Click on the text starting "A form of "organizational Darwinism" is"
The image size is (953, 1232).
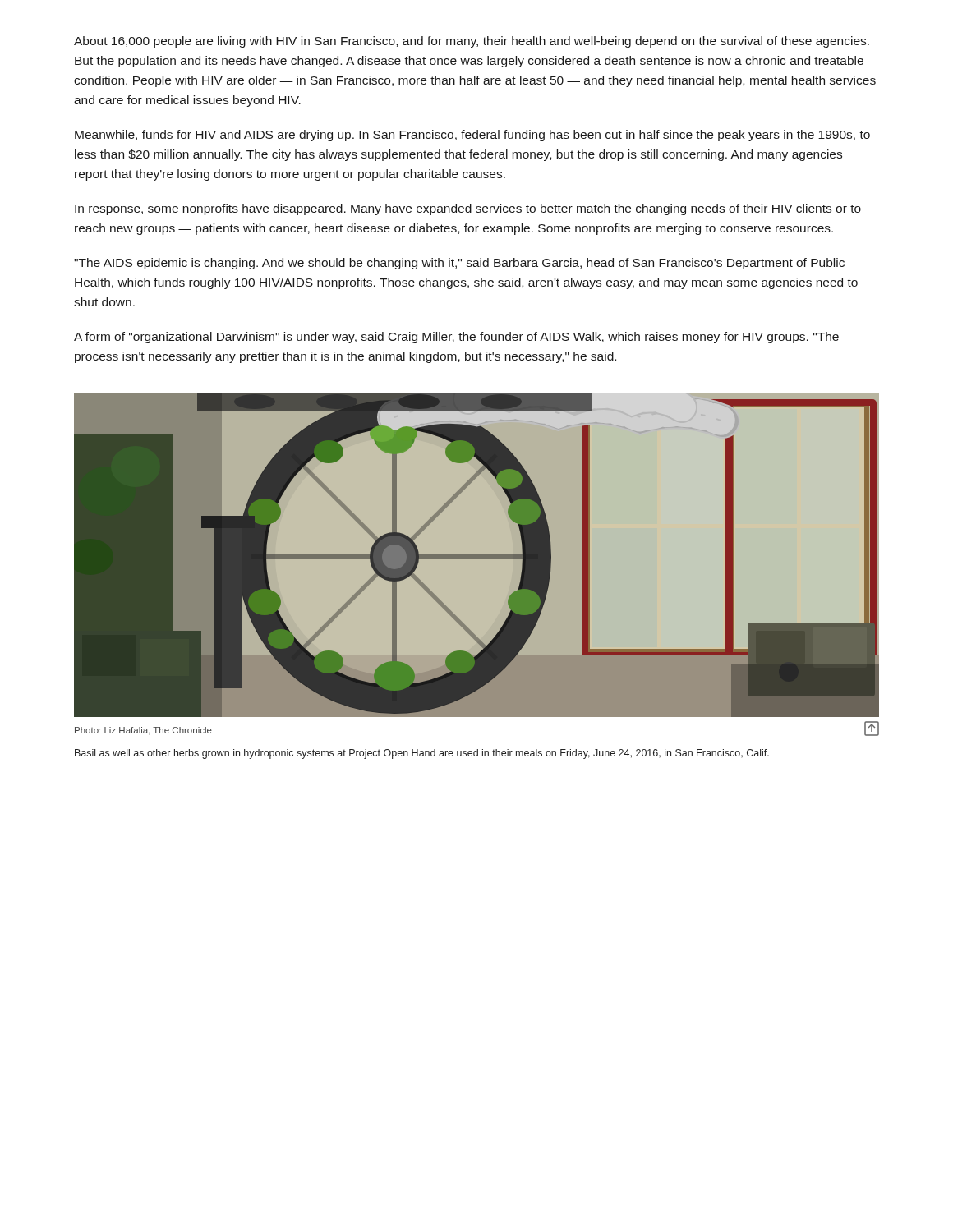(x=457, y=346)
